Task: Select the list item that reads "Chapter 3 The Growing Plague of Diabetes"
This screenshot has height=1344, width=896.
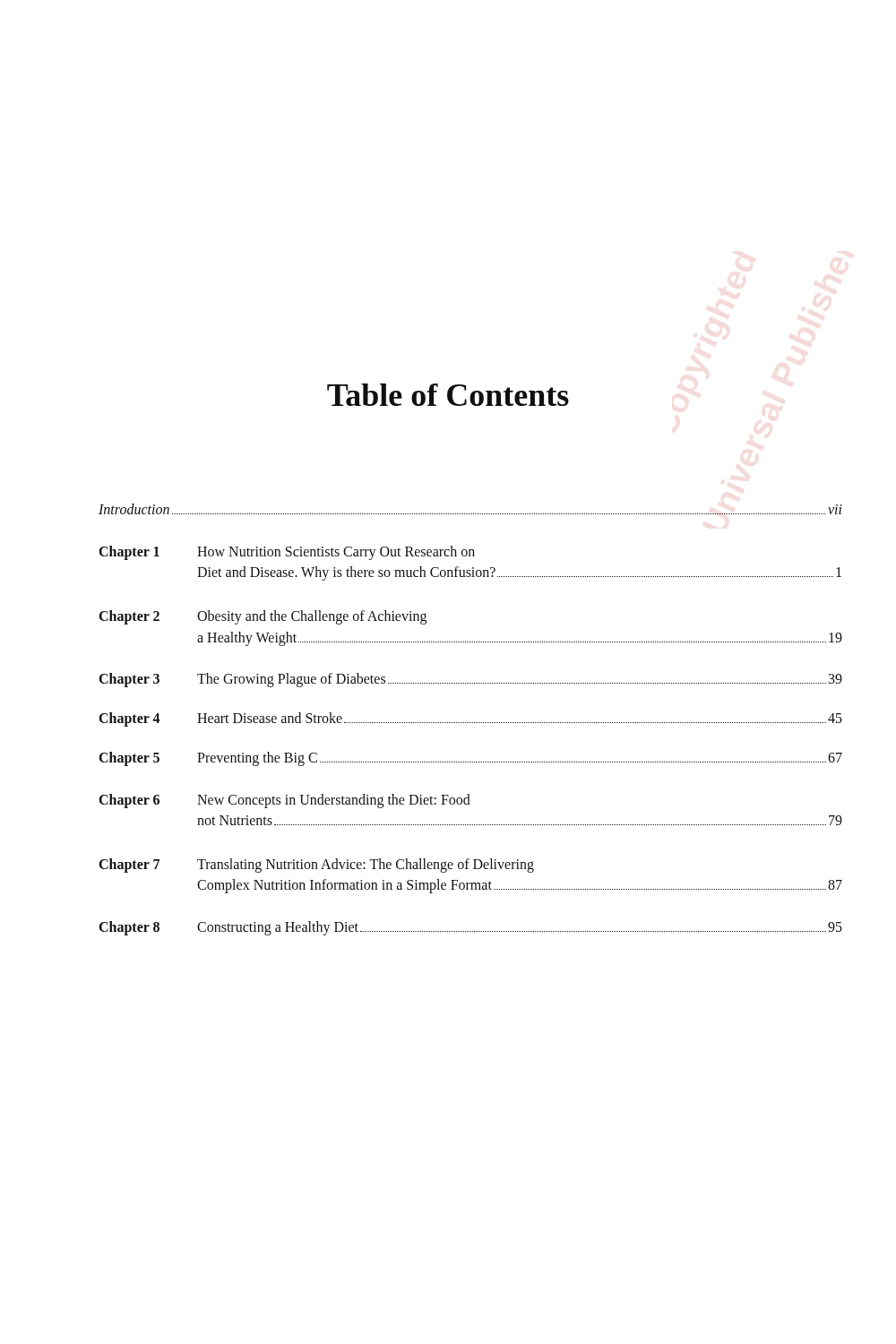Action: pos(470,679)
